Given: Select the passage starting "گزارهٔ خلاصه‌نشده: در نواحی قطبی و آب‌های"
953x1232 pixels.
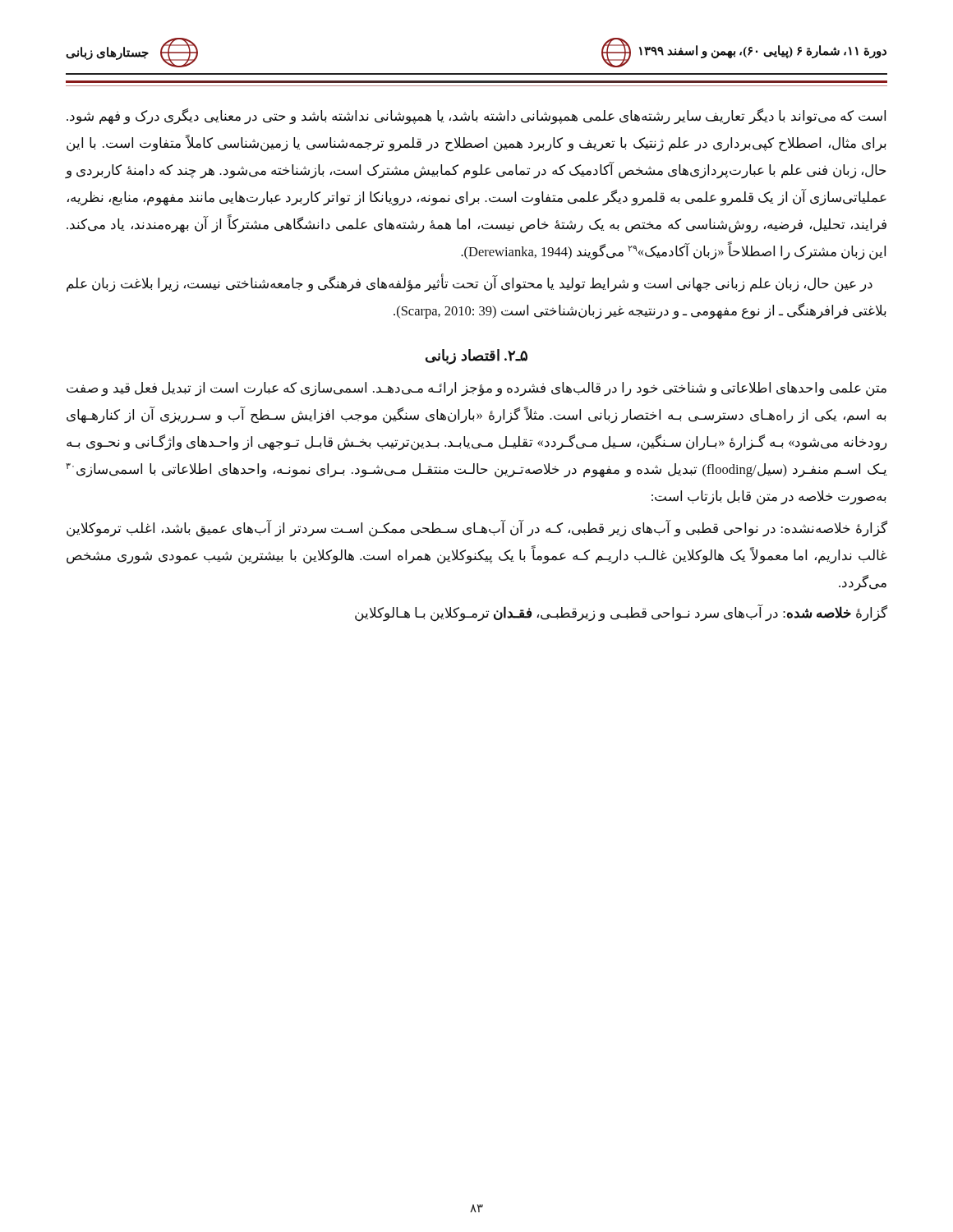Looking at the screenshot, I should 476,556.
